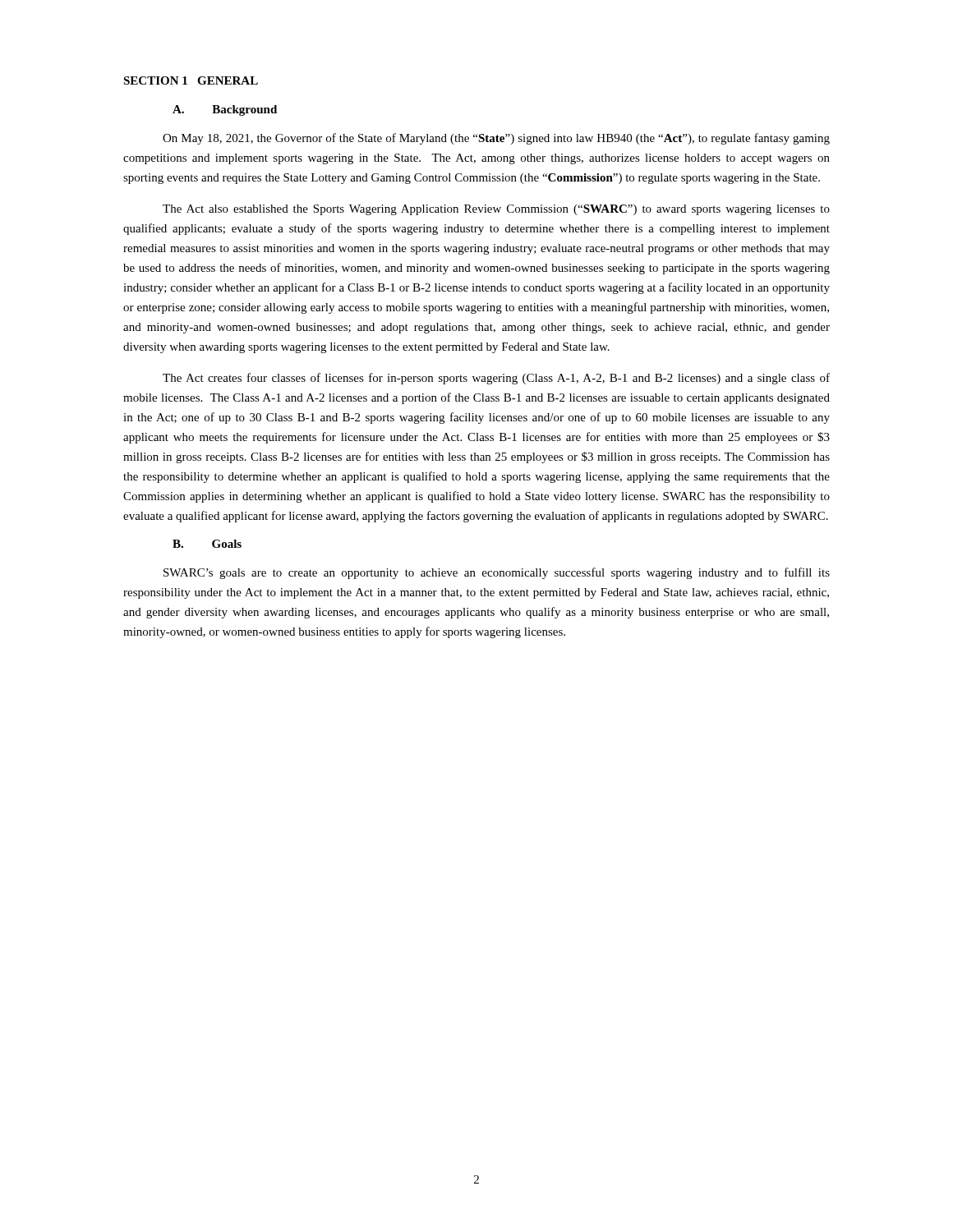Locate the text starting "SWARC’s goals are to create an opportunity to"
Screen dimensions: 1232x953
pyautogui.click(x=476, y=602)
